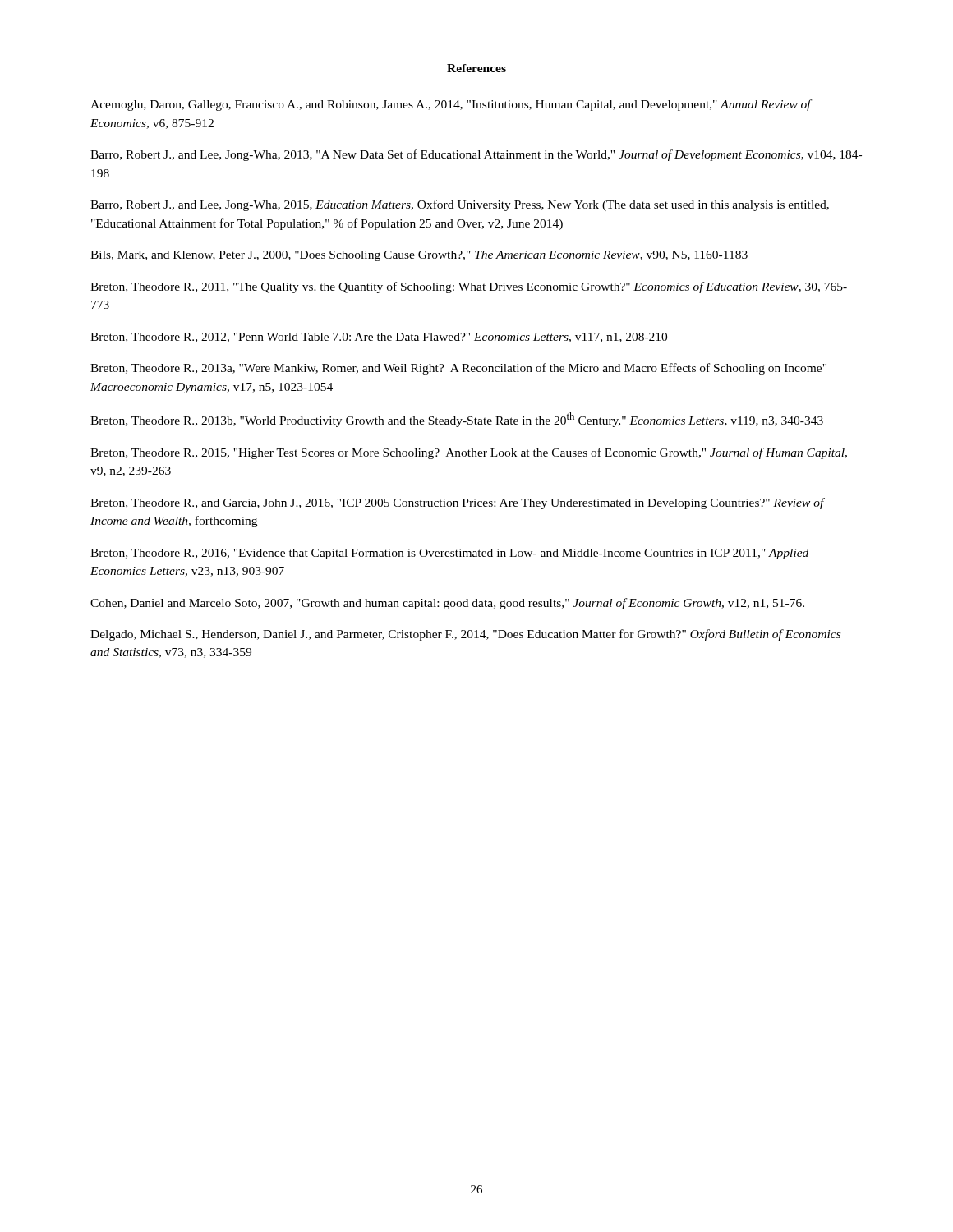Viewport: 953px width, 1232px height.
Task: Locate the block of text that opens with "Bils, Mark, and Klenow, Peter"
Action: pos(419,254)
